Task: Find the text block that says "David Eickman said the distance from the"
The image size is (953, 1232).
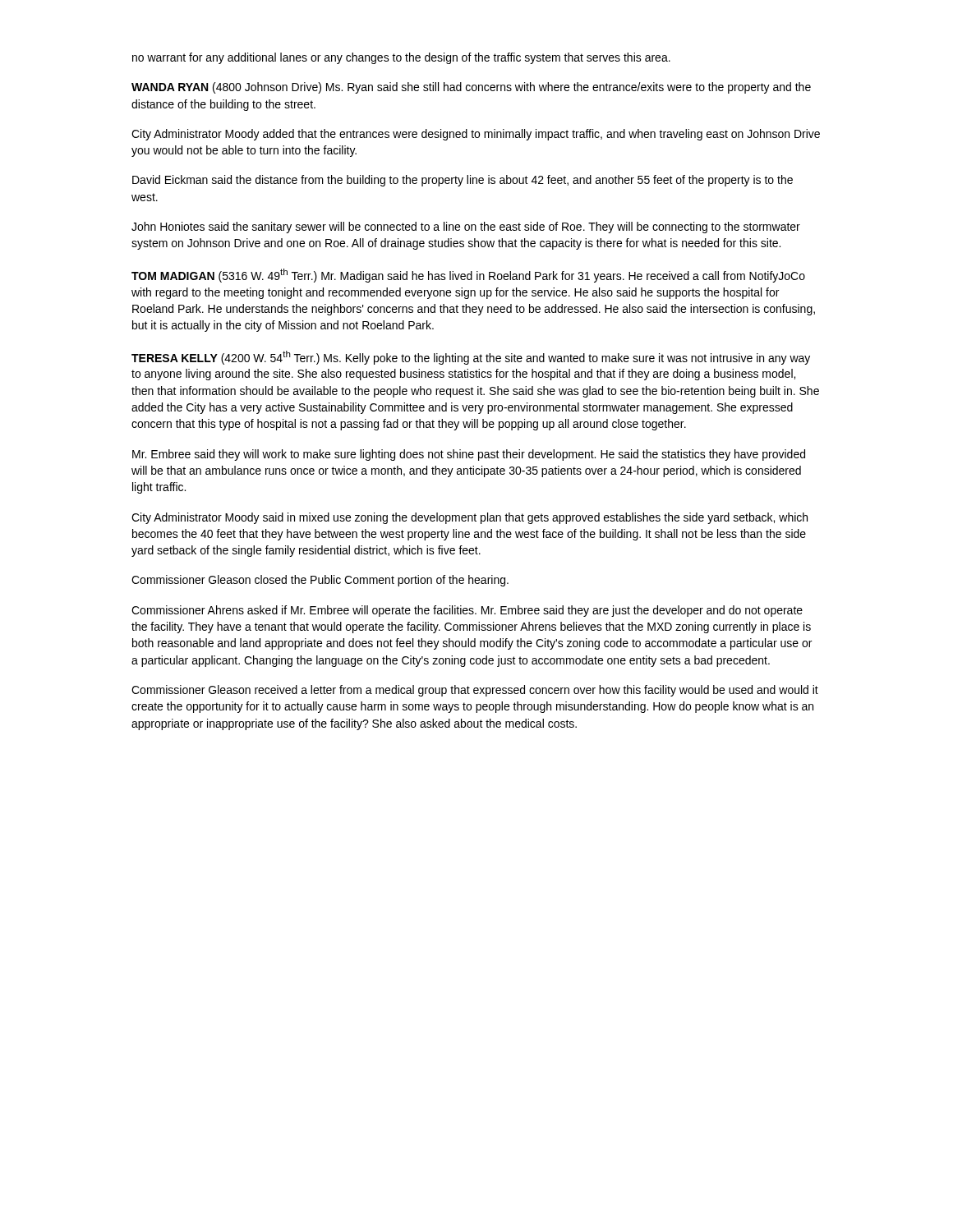Action: pyautogui.click(x=462, y=189)
